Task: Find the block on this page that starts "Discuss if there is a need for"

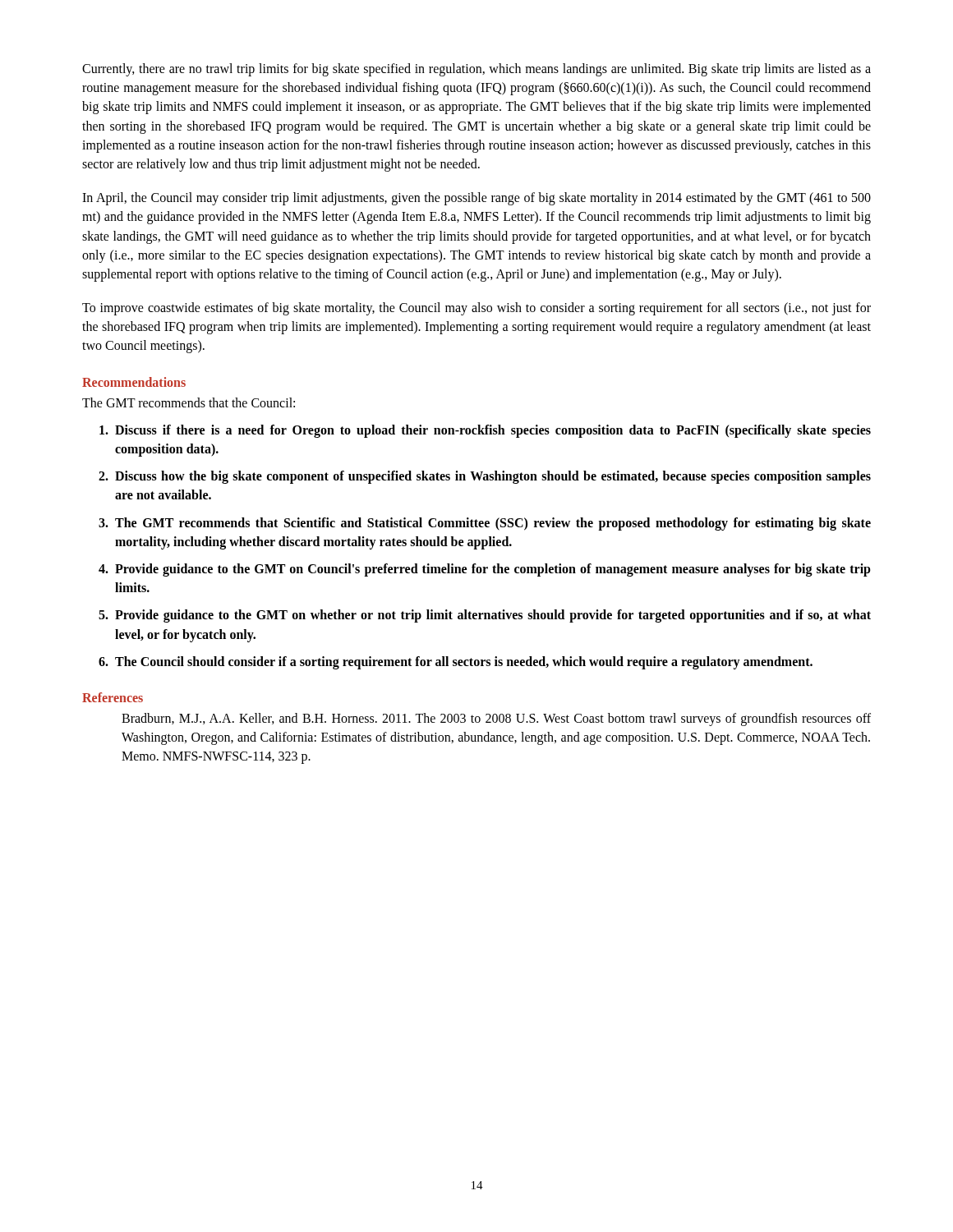Action: pyautogui.click(x=476, y=439)
